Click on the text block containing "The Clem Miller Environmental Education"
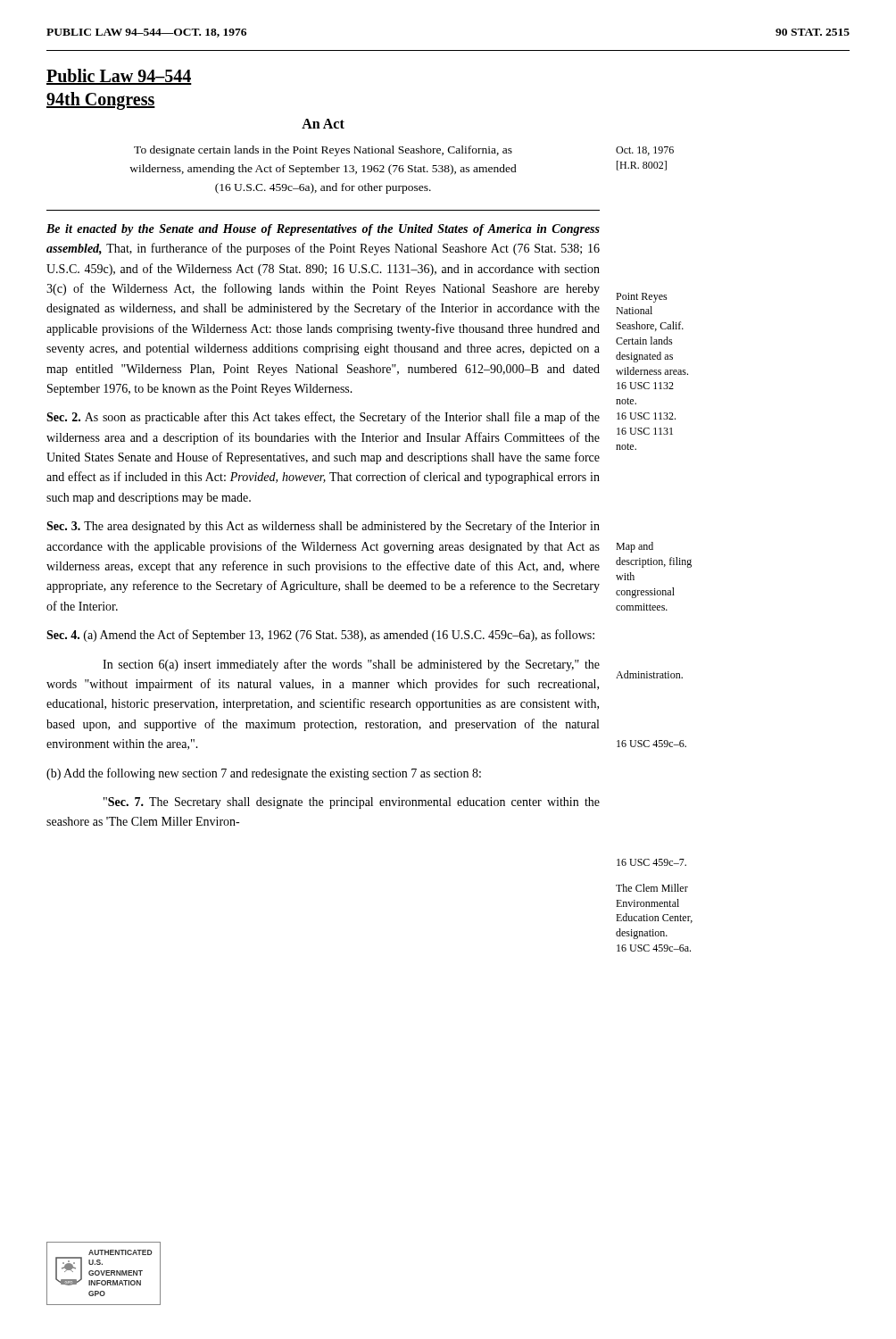The image size is (896, 1339). 654,918
